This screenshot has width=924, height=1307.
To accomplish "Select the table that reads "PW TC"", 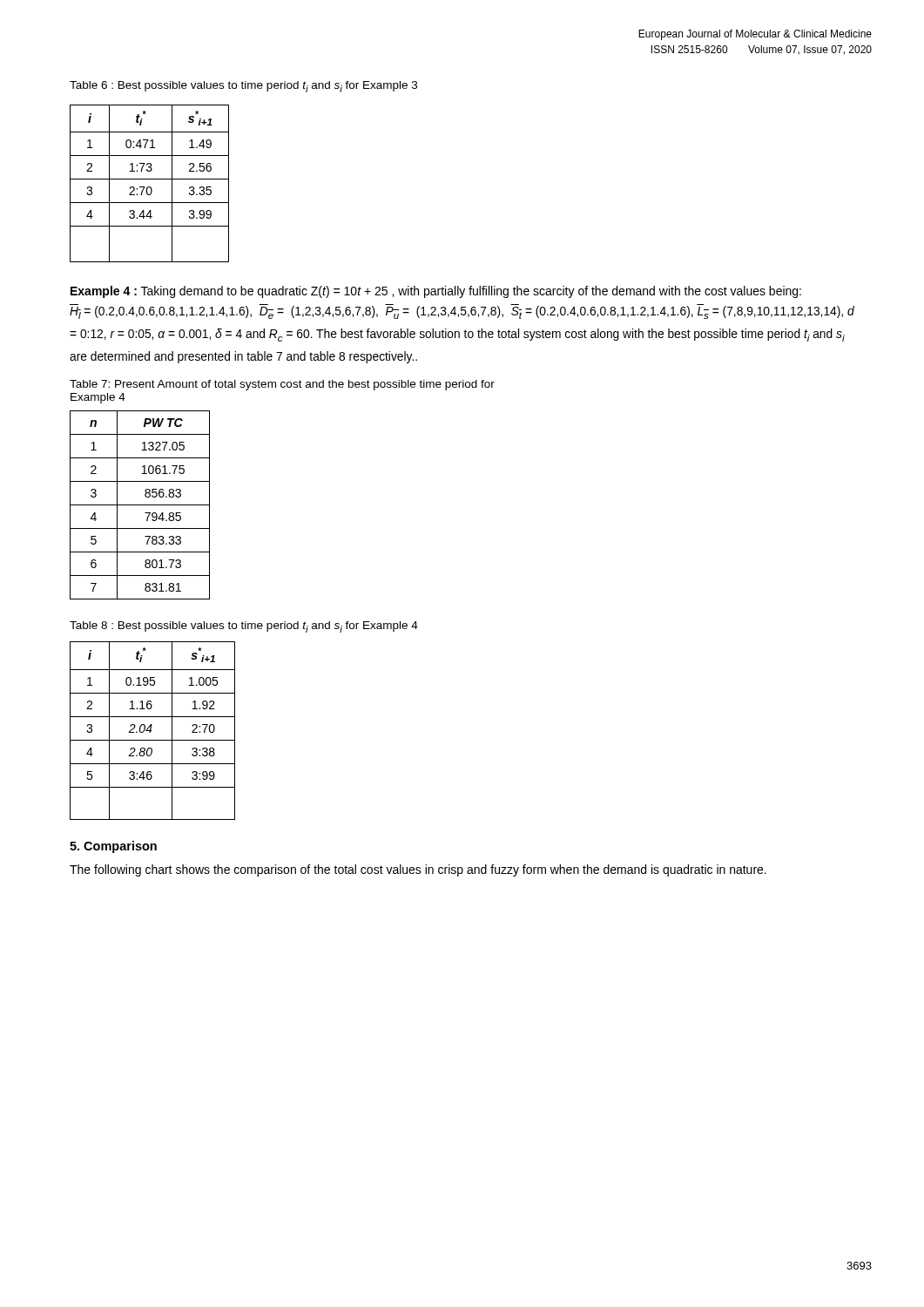I will (462, 505).
